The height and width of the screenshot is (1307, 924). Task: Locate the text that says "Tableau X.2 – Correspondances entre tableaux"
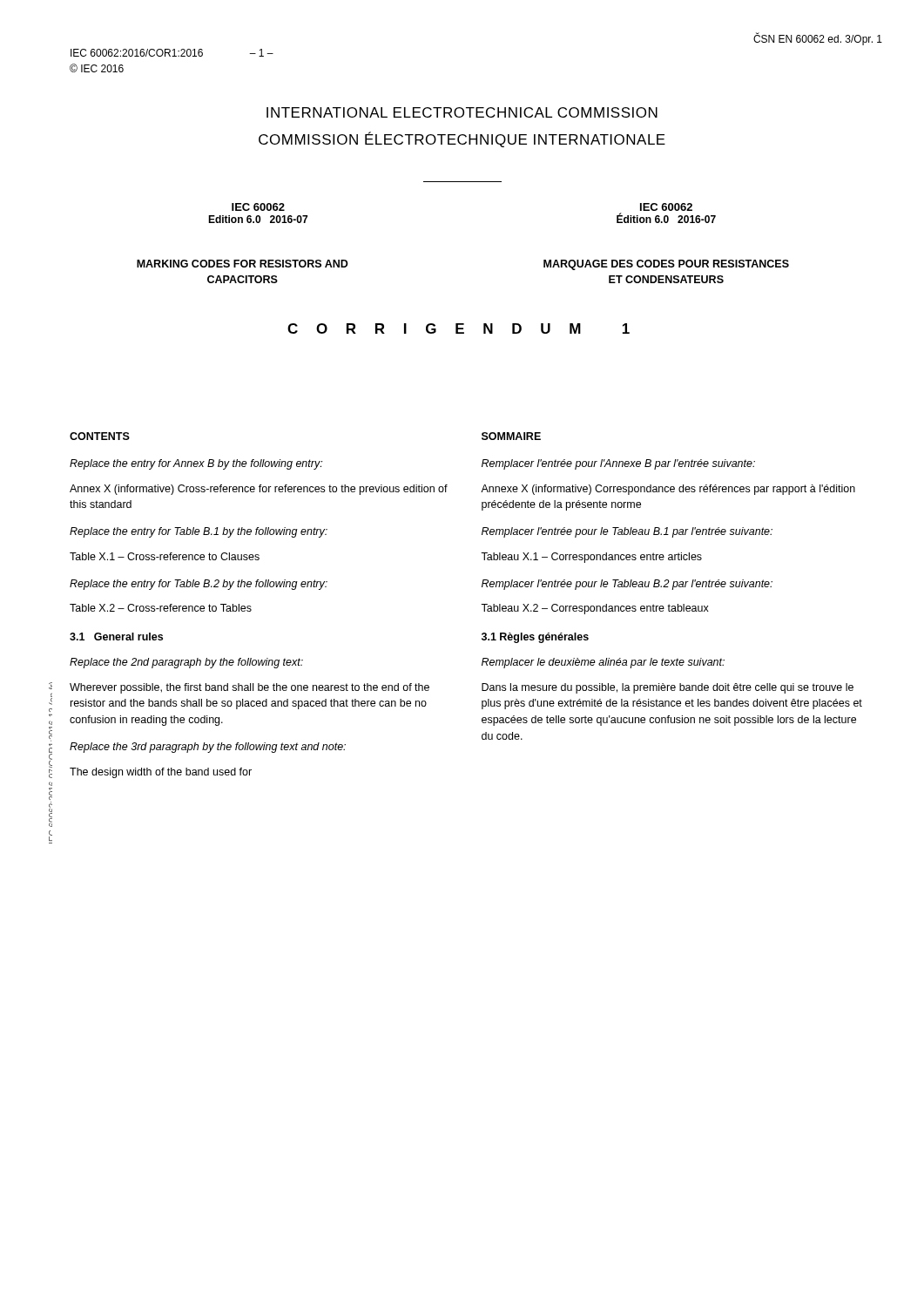[595, 608]
